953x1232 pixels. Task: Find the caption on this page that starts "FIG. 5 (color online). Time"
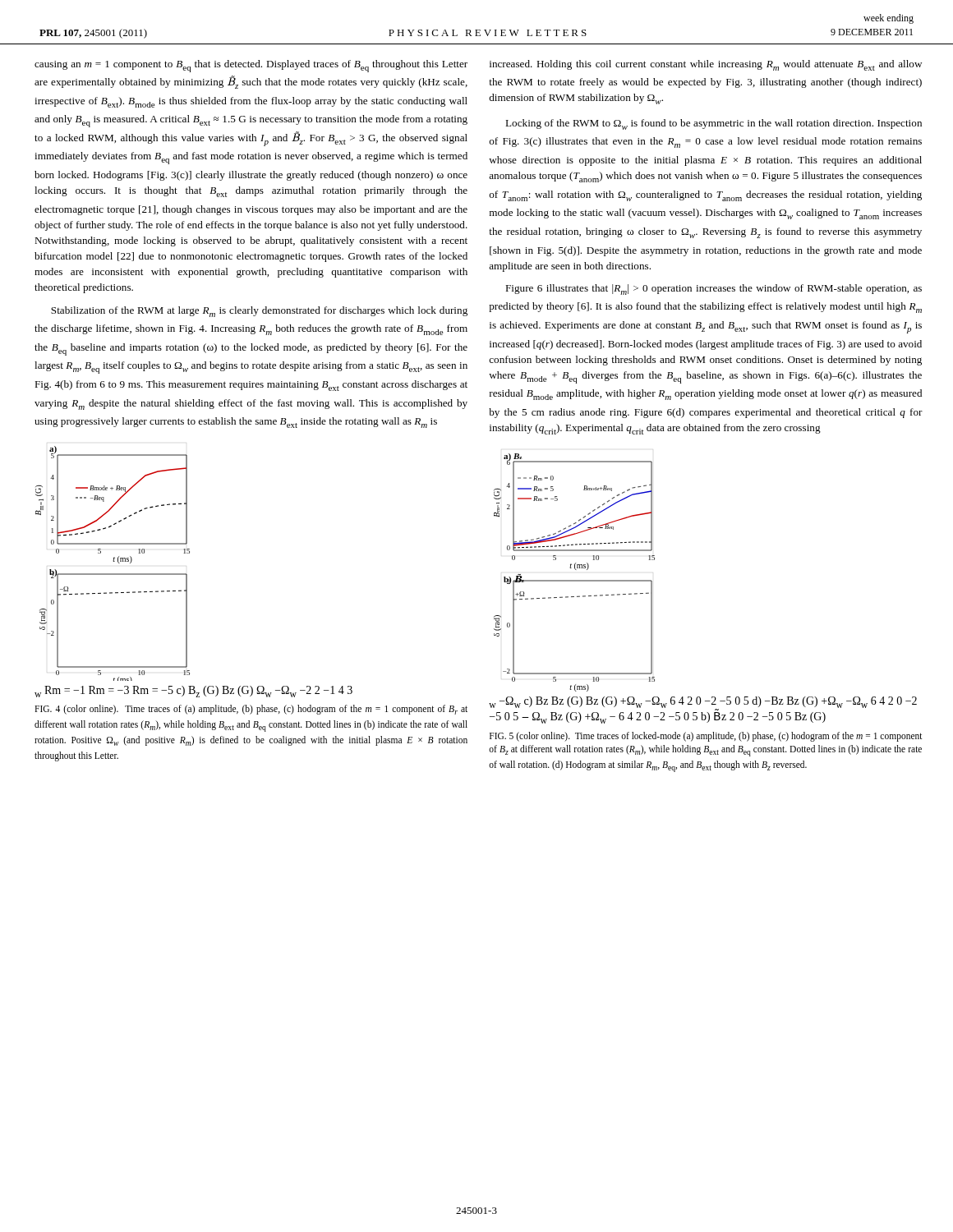[x=706, y=752]
